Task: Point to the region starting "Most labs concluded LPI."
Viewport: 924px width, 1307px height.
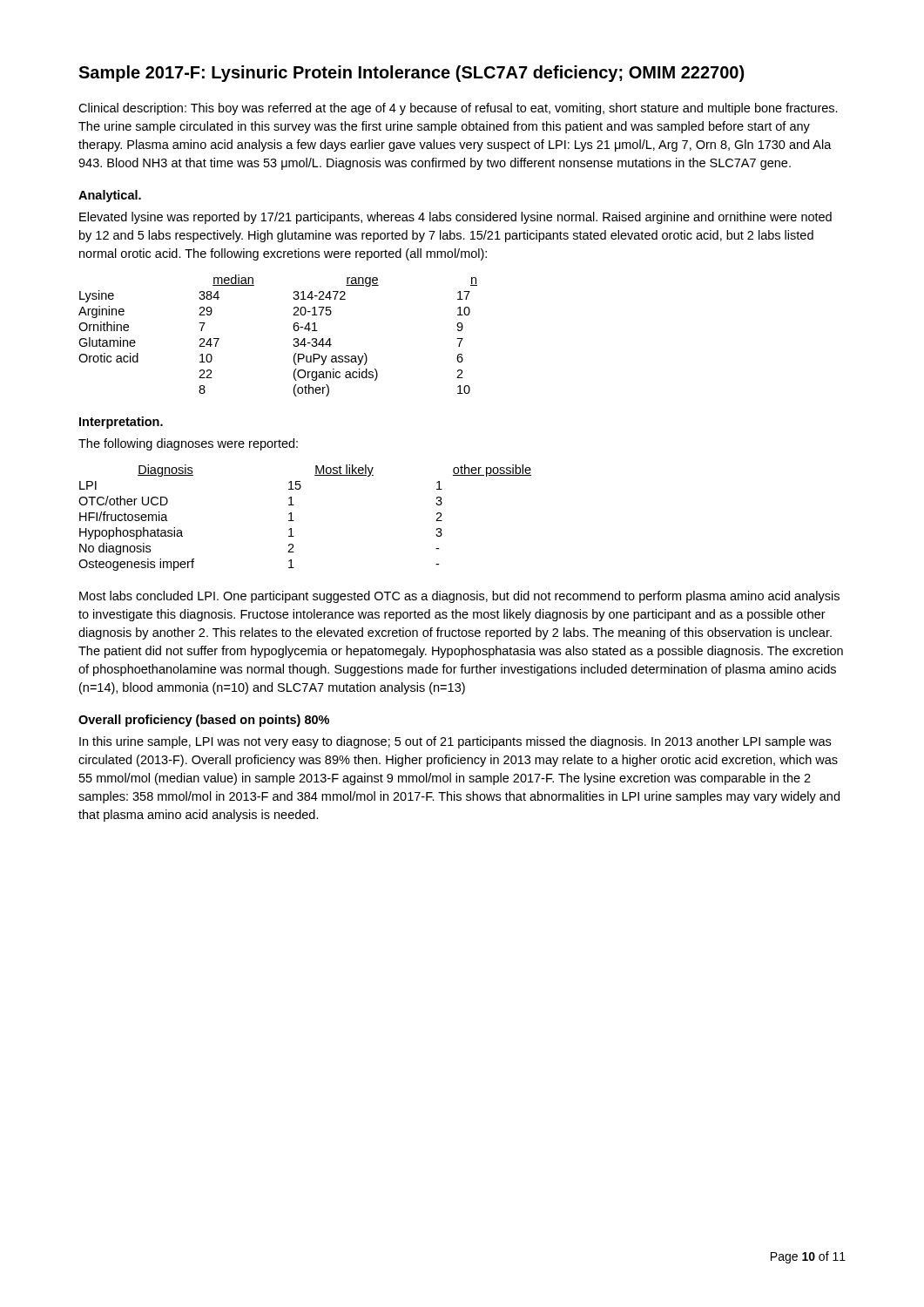Action: click(x=462, y=642)
